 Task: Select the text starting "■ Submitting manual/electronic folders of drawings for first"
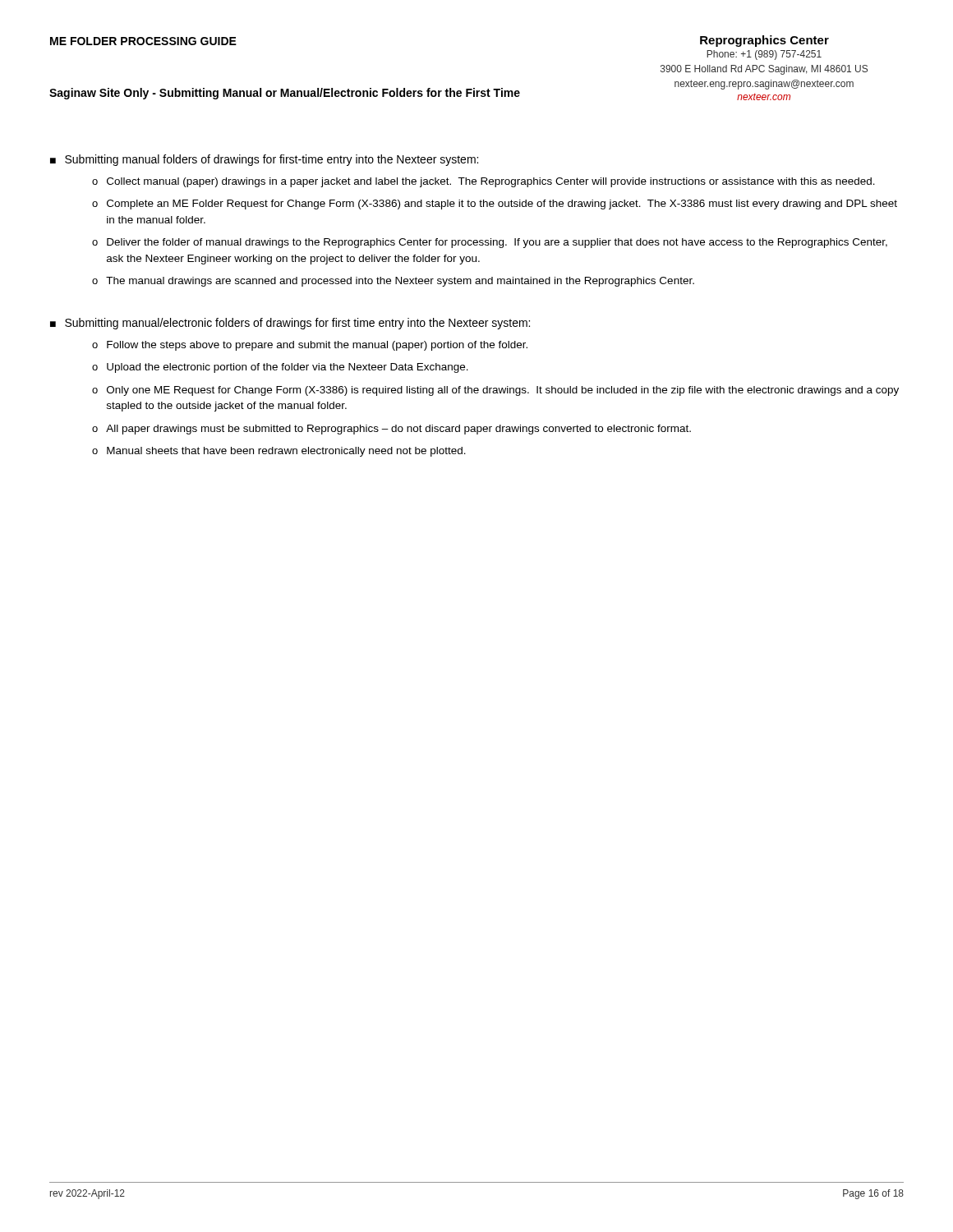pos(290,323)
